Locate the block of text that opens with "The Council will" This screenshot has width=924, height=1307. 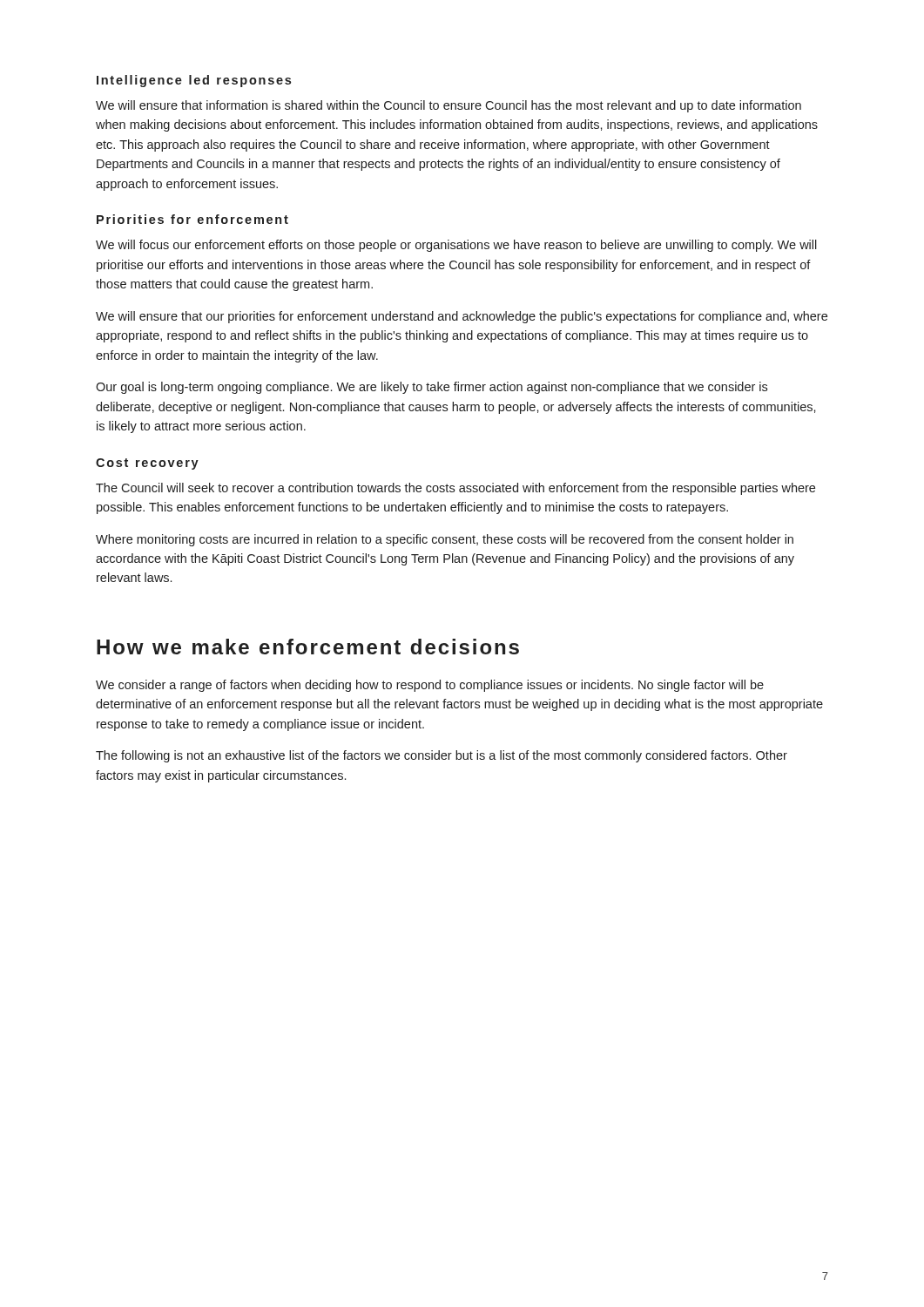pos(456,497)
